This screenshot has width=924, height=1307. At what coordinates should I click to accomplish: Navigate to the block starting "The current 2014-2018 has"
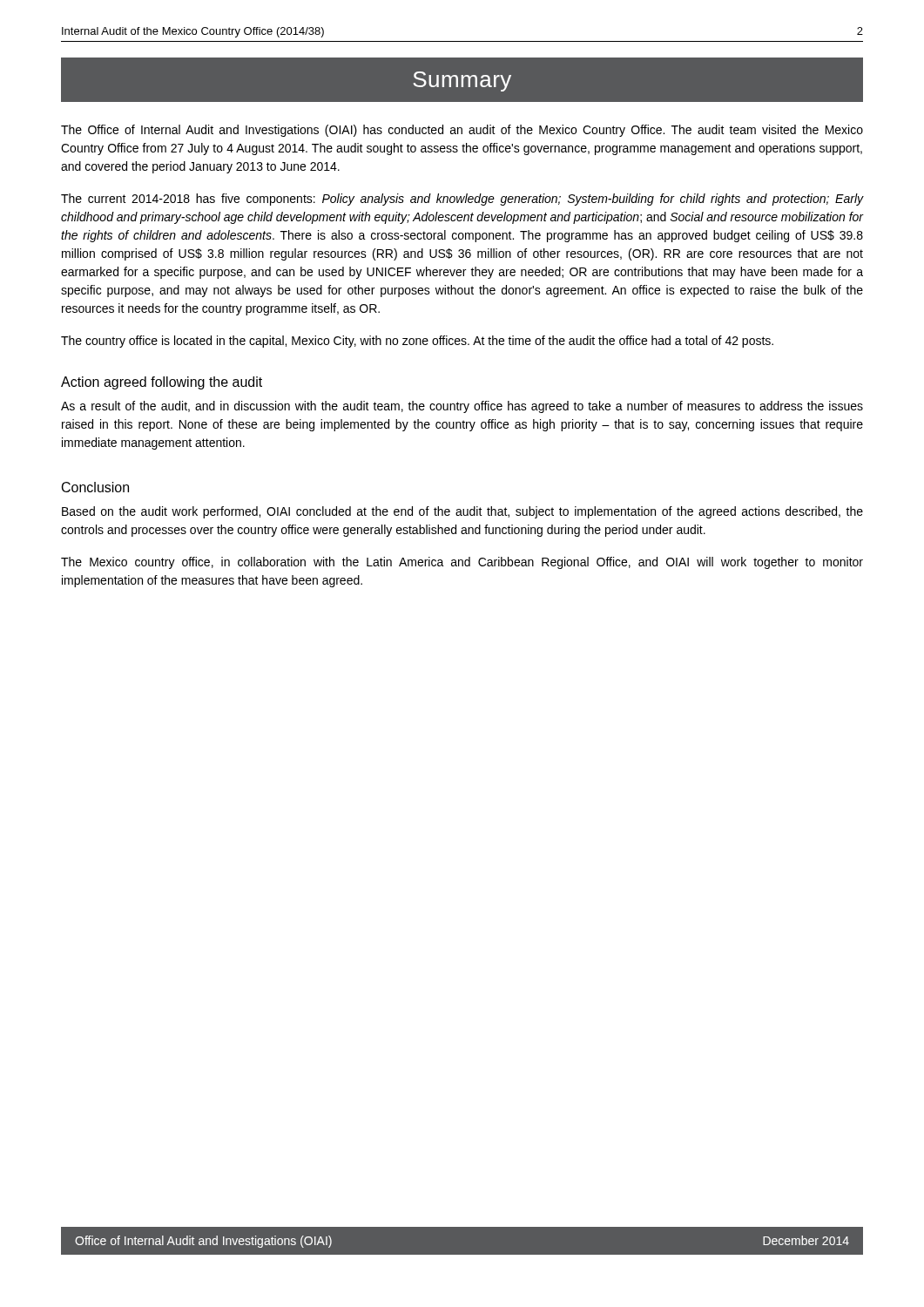(x=462, y=254)
